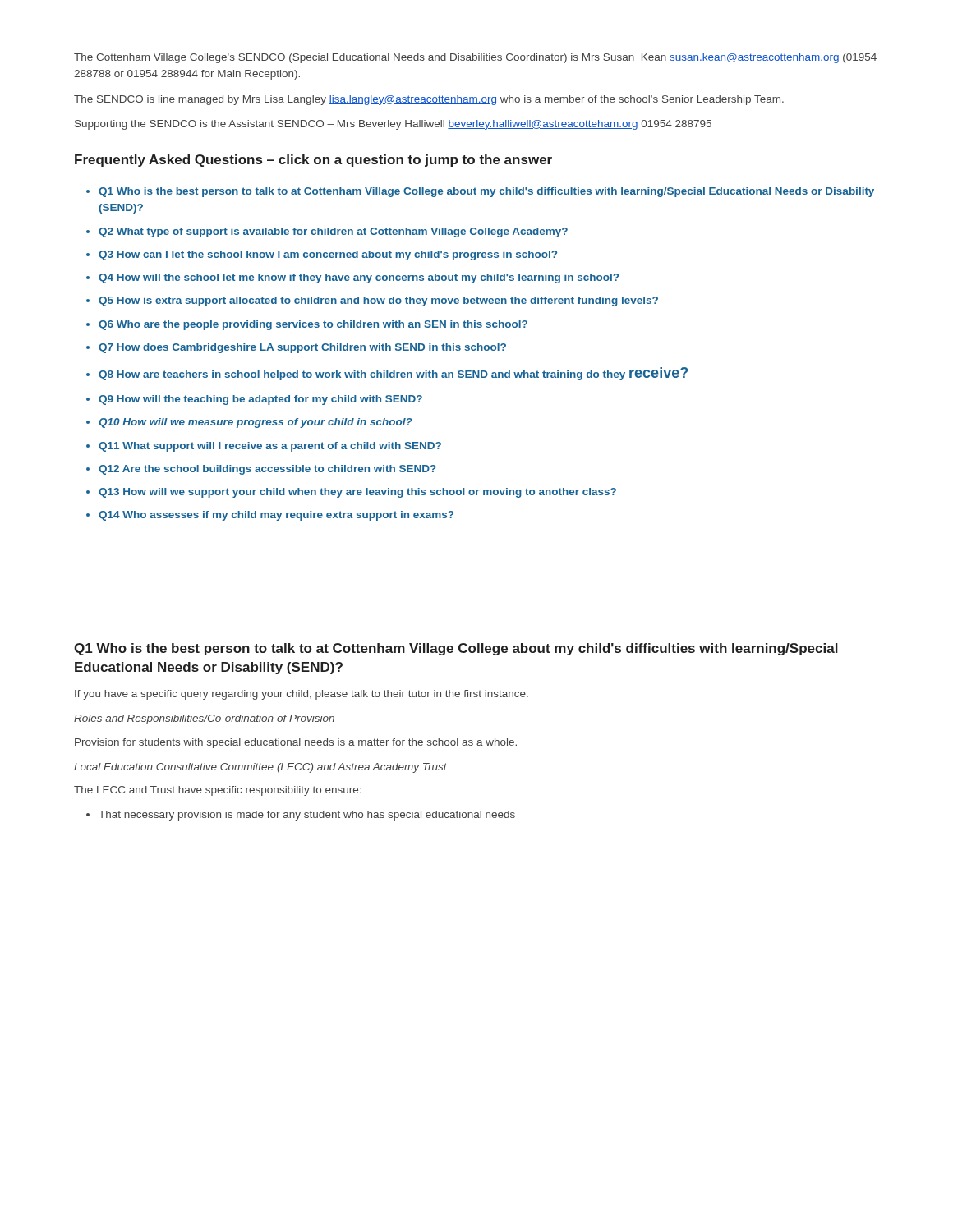953x1232 pixels.
Task: Select the element starting "Q14 Who assesses if my child may"
Action: point(276,515)
